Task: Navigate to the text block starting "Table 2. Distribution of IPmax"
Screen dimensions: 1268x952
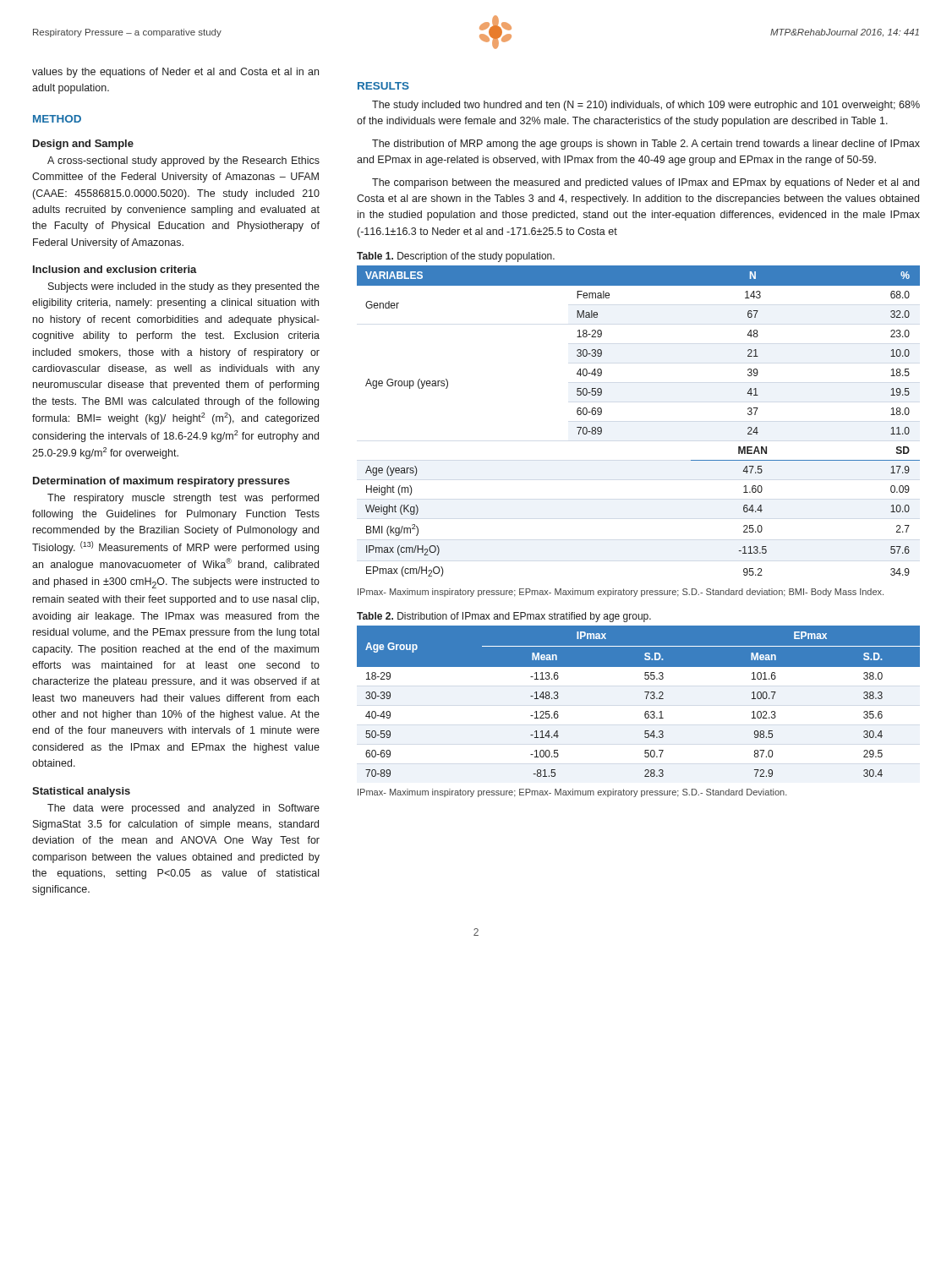Action: pos(504,616)
